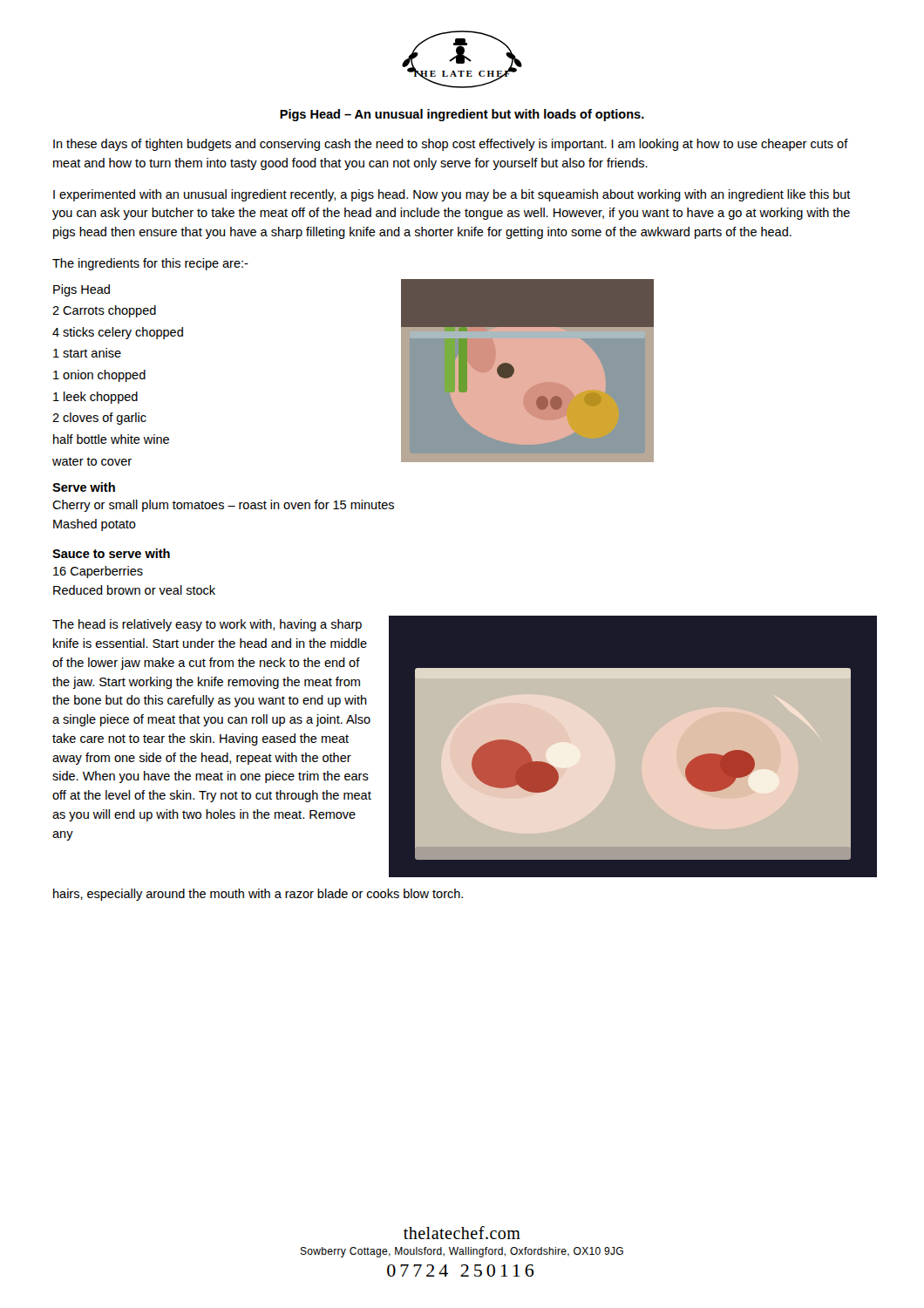Locate the logo
924x1308 pixels.
462,62
